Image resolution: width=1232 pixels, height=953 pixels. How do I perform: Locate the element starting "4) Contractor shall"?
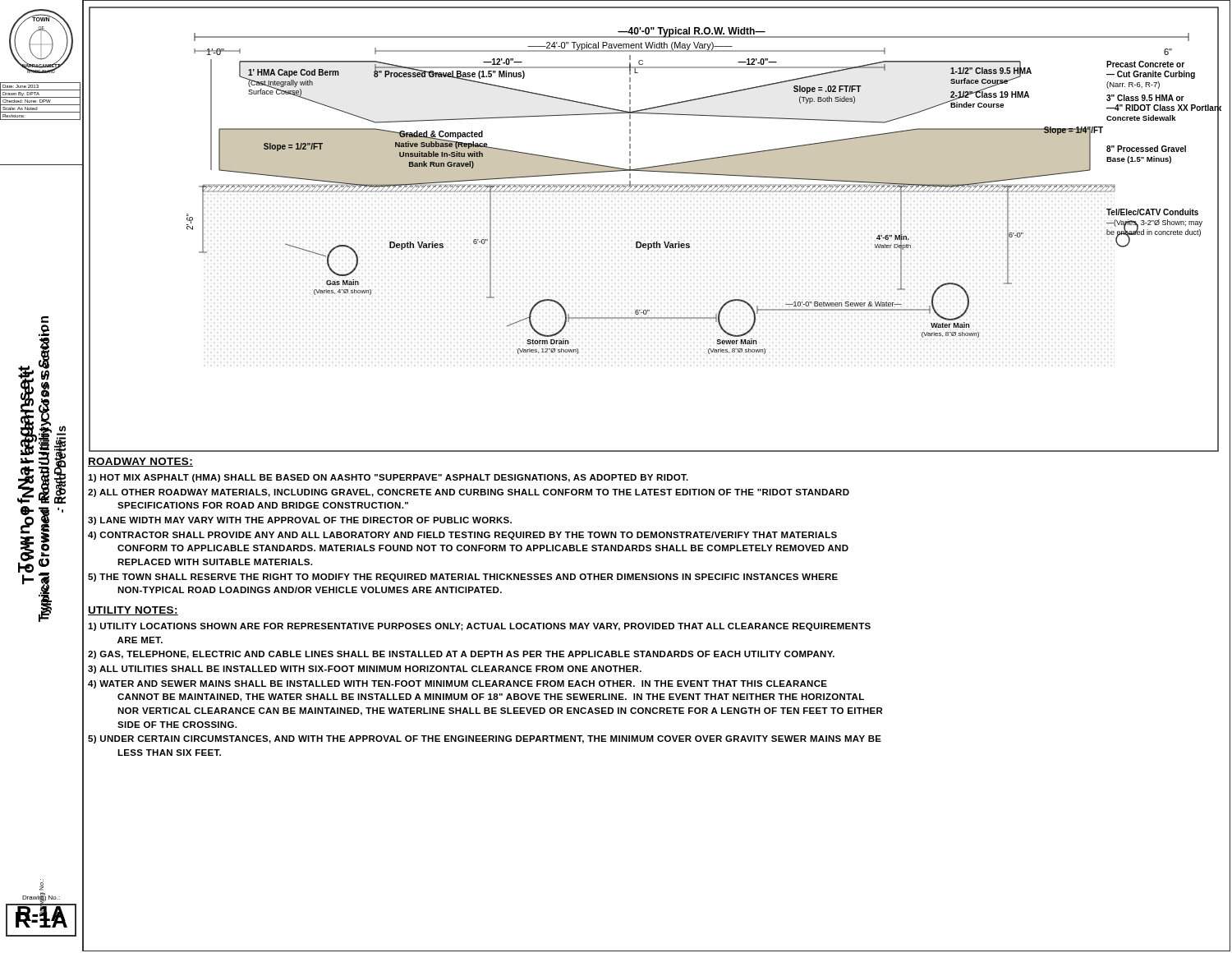468,548
